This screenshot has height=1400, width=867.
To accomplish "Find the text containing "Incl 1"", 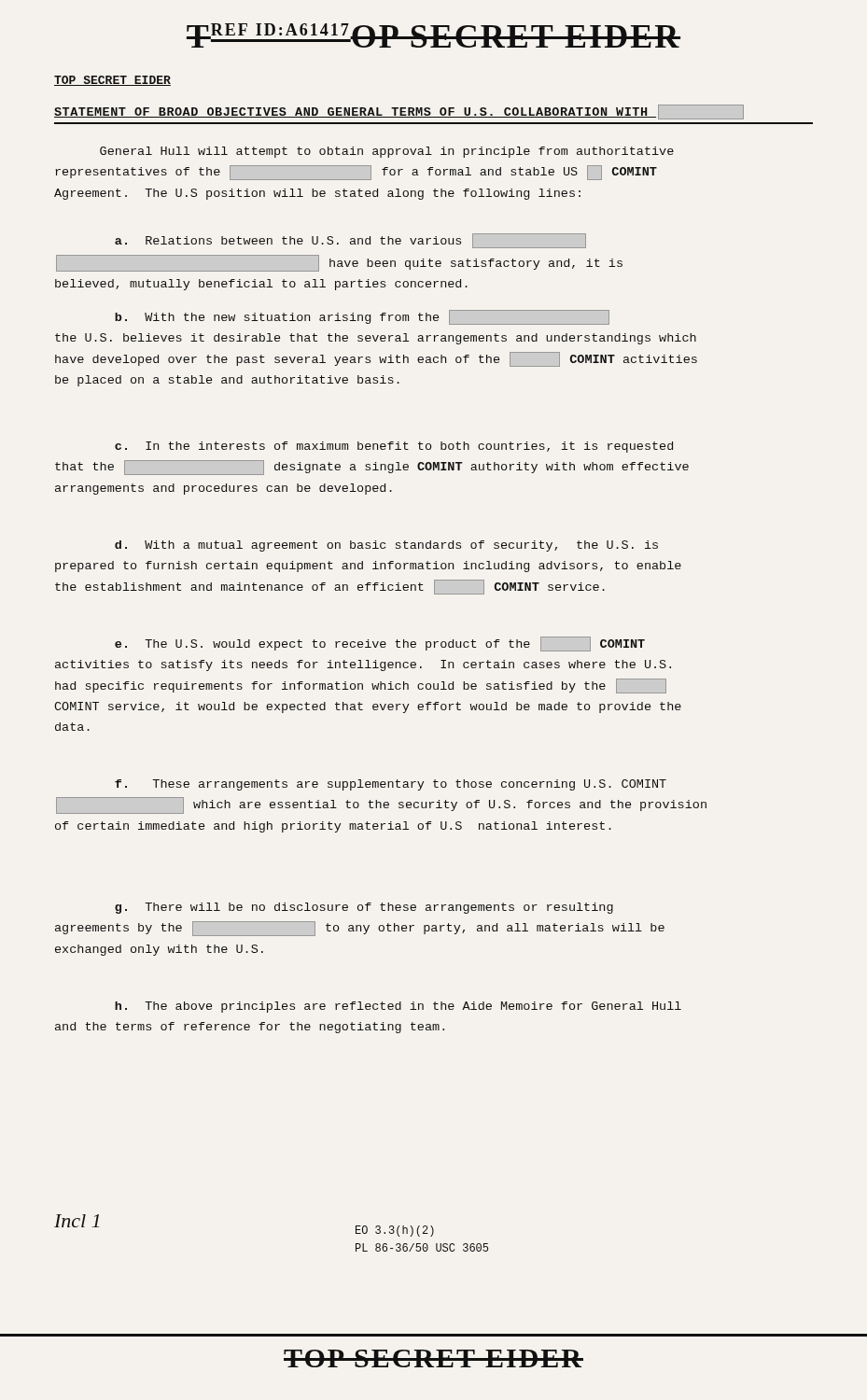I will click(x=78, y=1220).
